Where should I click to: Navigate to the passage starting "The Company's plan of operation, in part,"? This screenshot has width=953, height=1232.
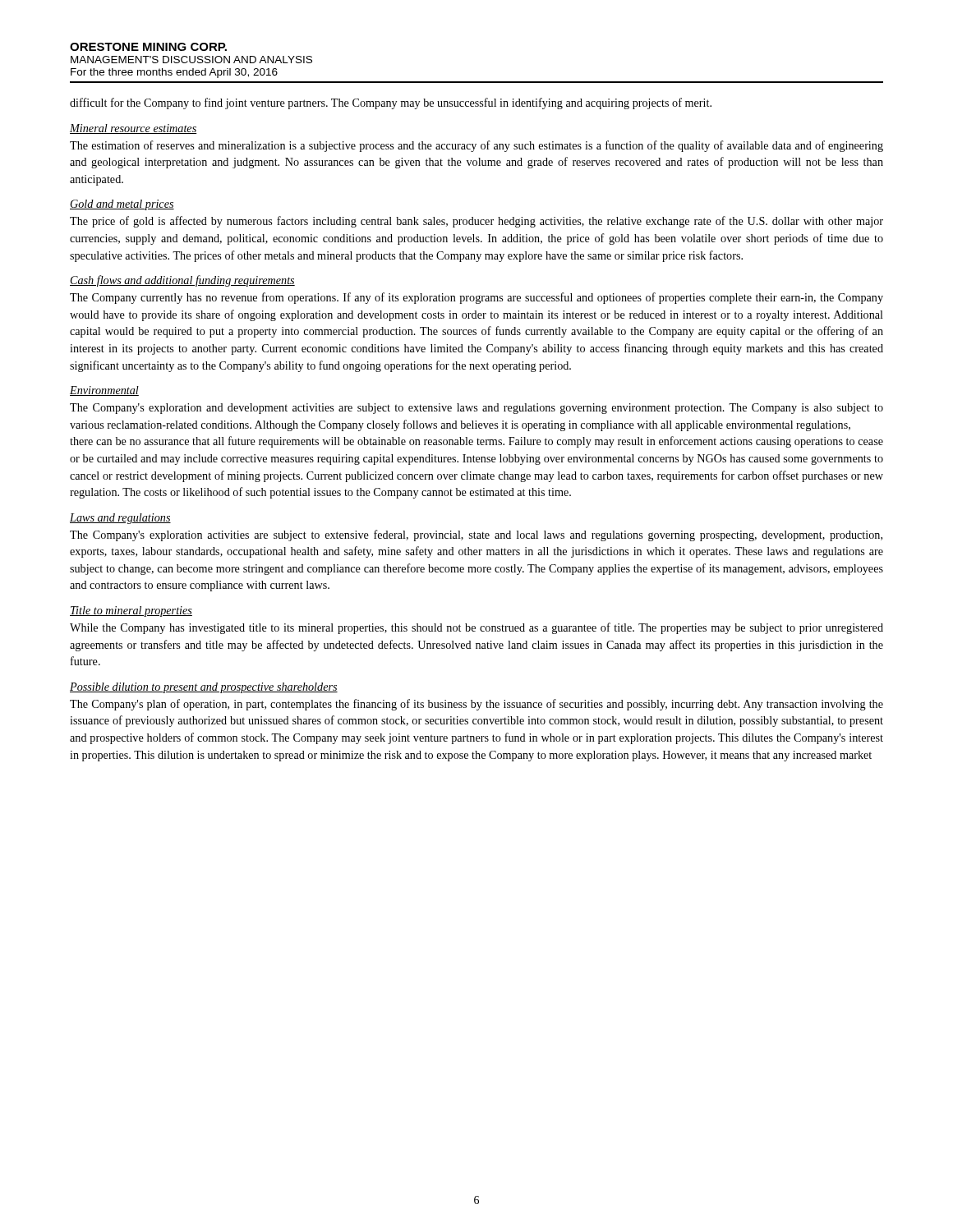click(x=476, y=729)
